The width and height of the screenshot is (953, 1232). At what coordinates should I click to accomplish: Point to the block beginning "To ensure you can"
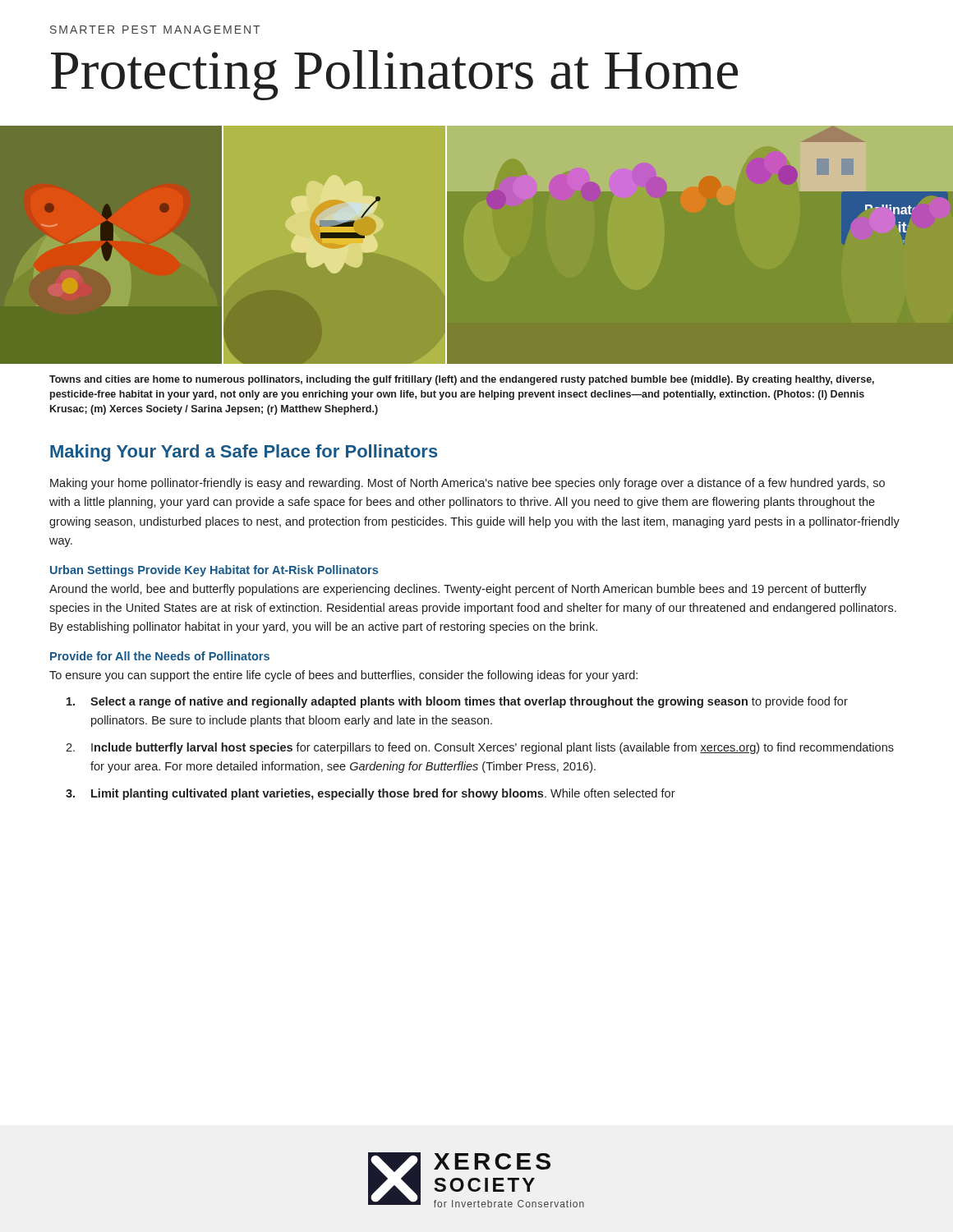(476, 676)
